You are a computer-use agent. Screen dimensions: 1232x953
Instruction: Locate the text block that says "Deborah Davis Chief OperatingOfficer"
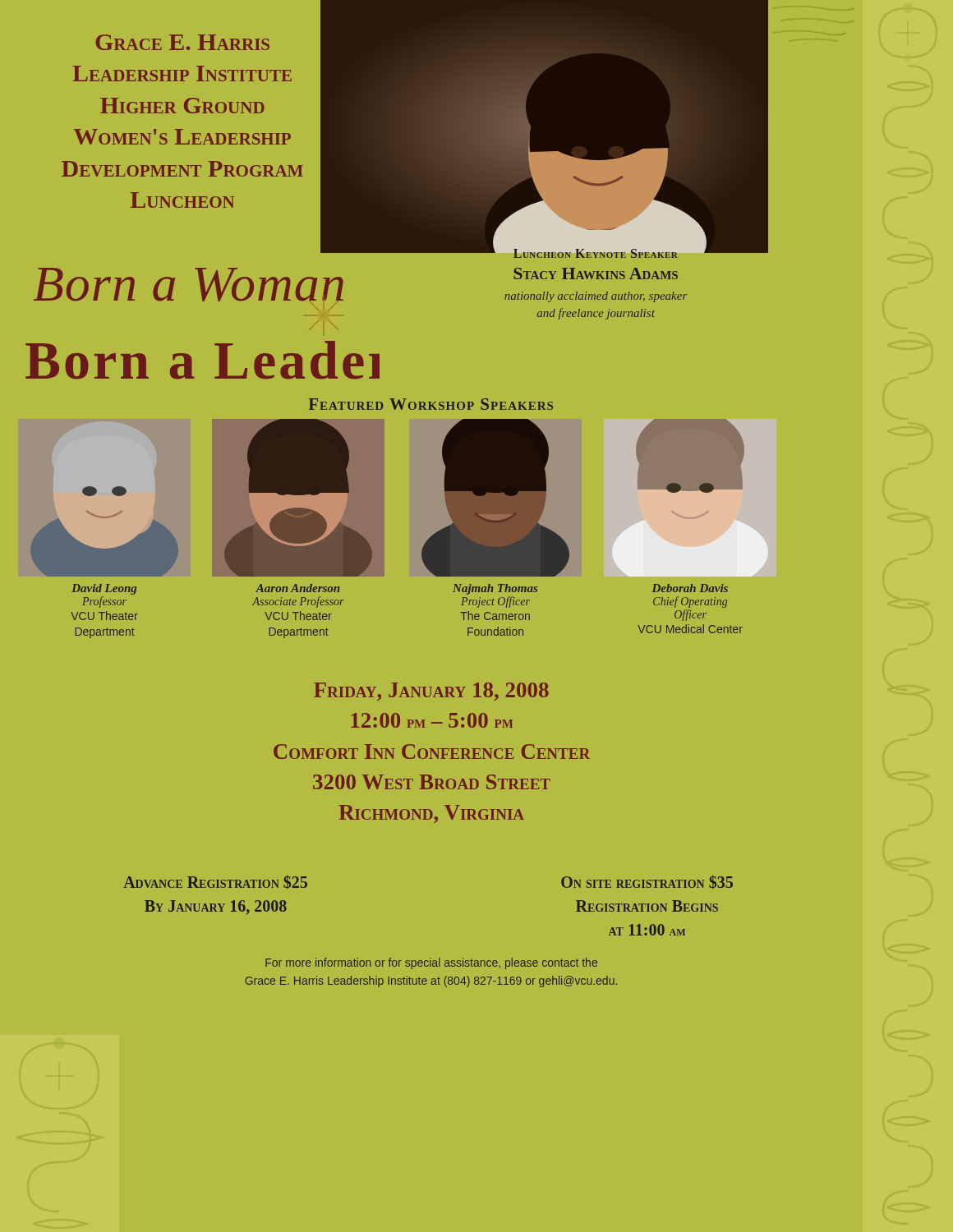690,609
